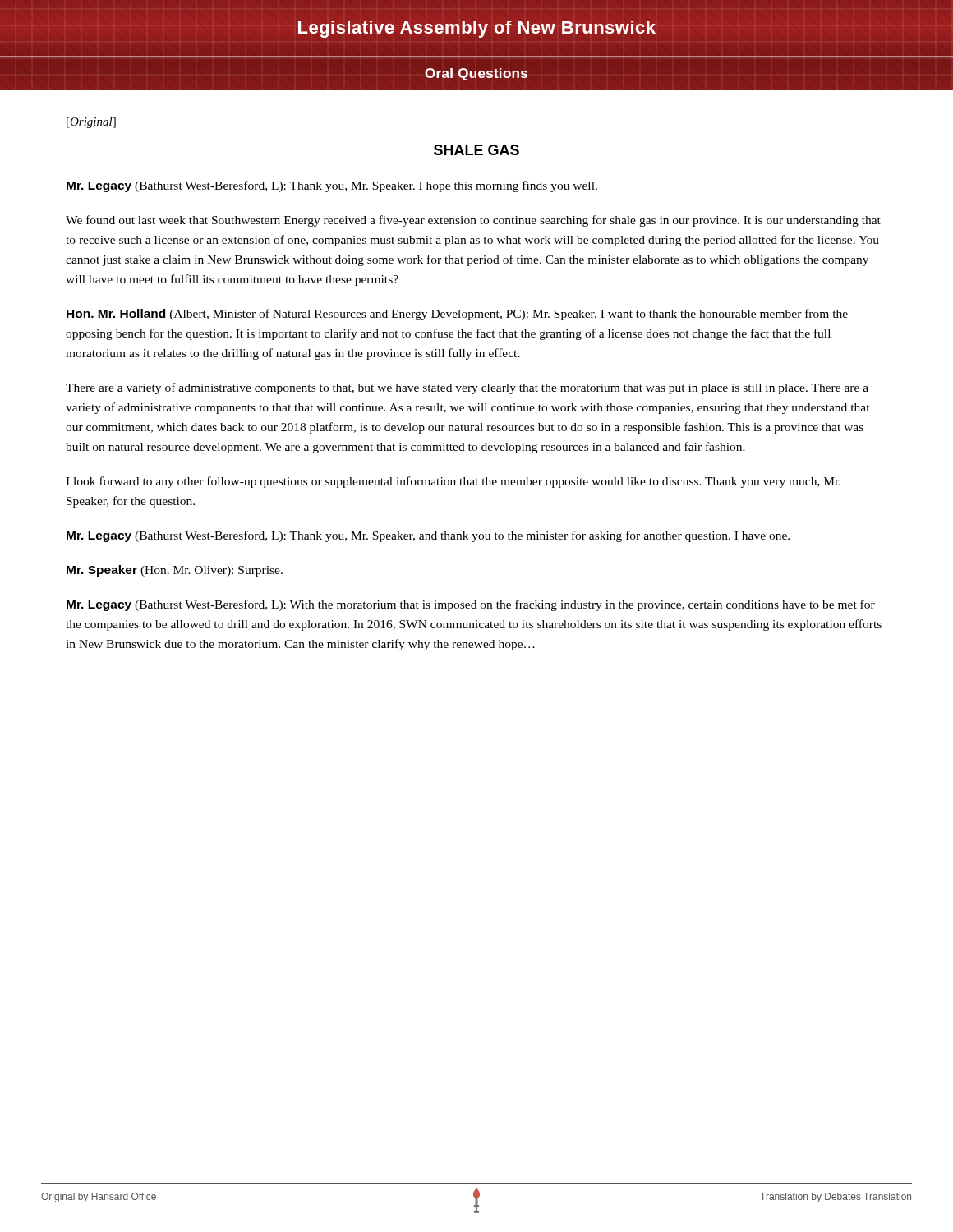Image resolution: width=953 pixels, height=1232 pixels.
Task: Locate the text block that says "There are a variety of administrative components to"
Action: (x=468, y=417)
